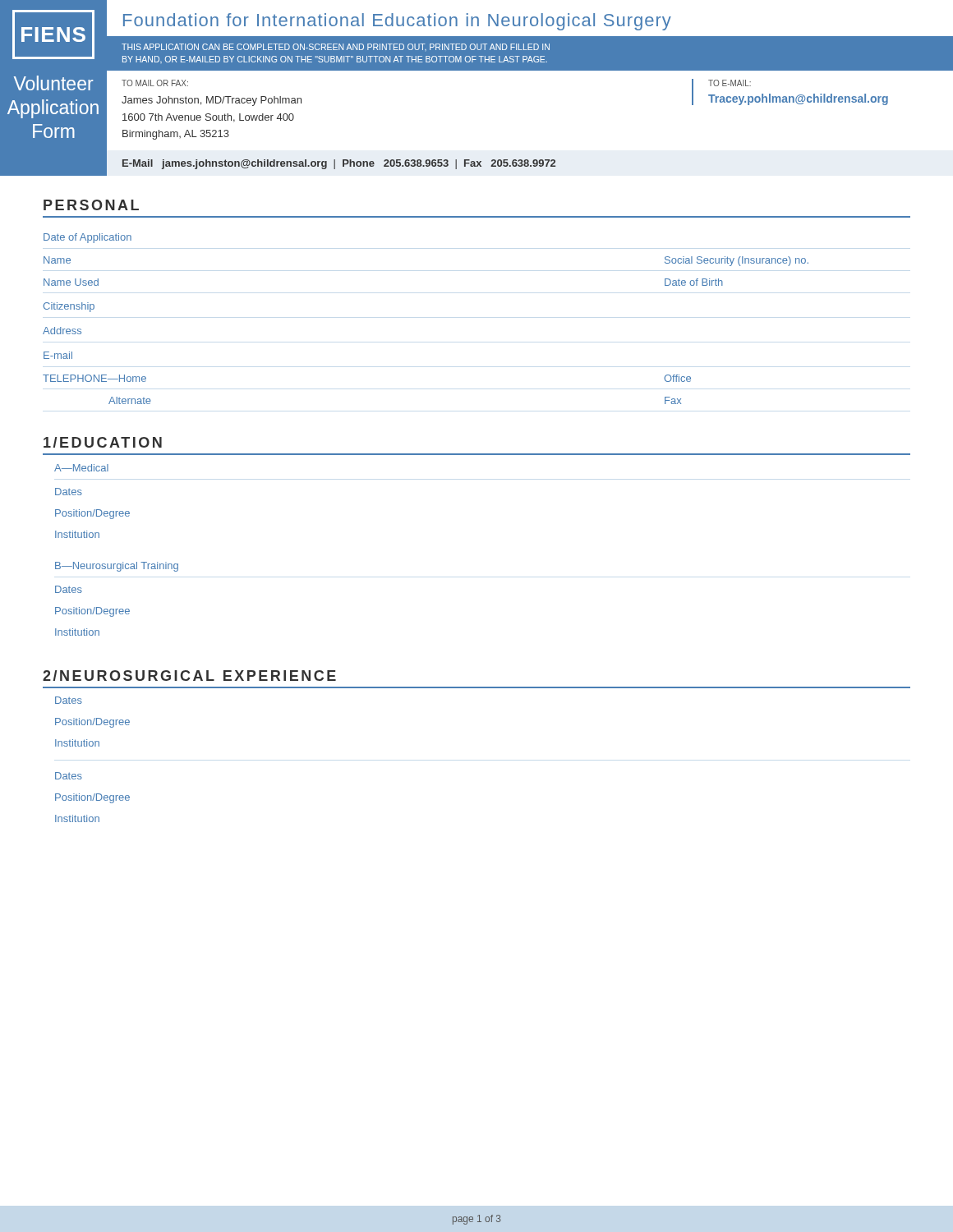Viewport: 953px width, 1232px height.
Task: Where does it say "TELEPHONE—Home Office"?
Action: tap(73, 379)
